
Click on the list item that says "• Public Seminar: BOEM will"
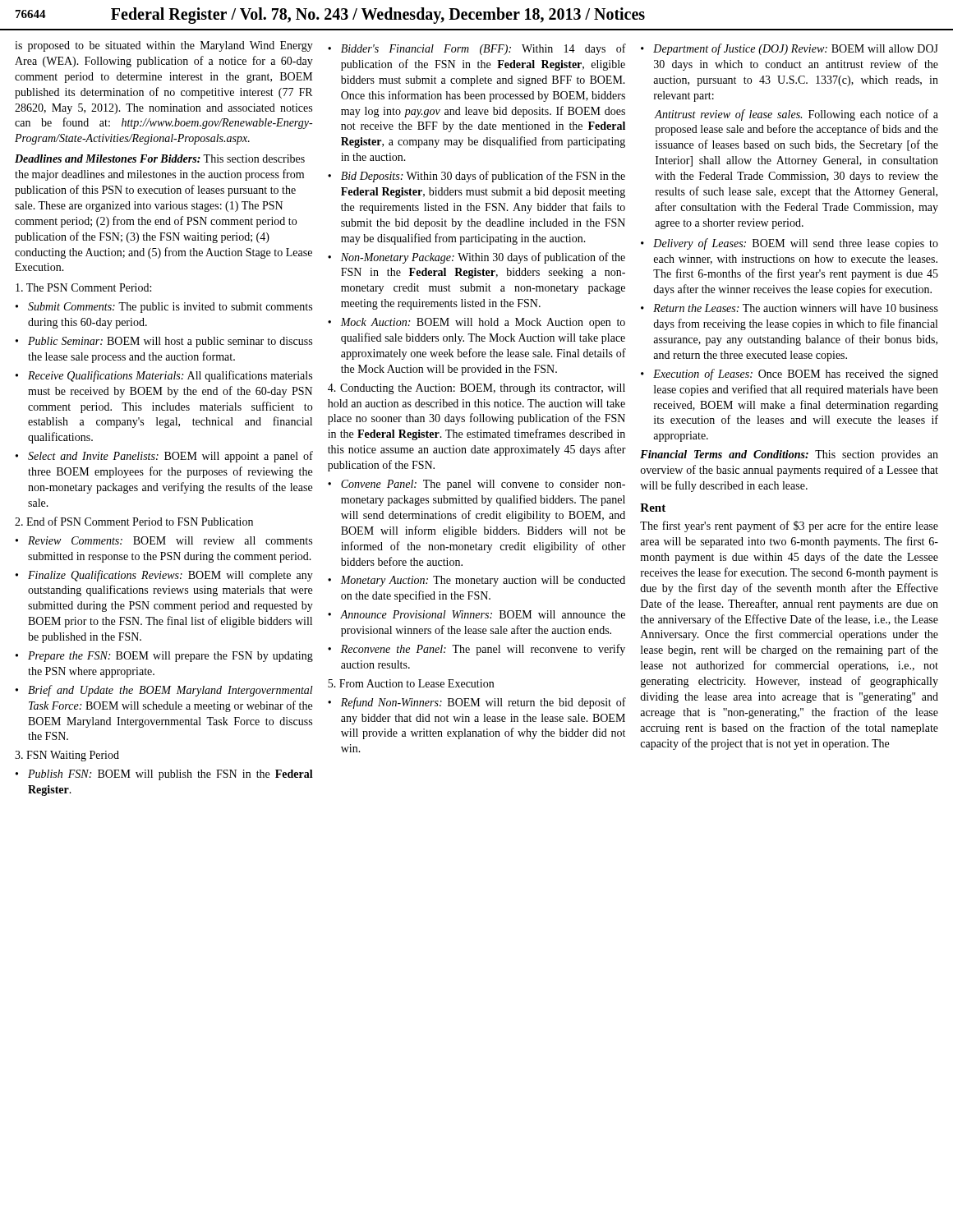pyautogui.click(x=164, y=350)
